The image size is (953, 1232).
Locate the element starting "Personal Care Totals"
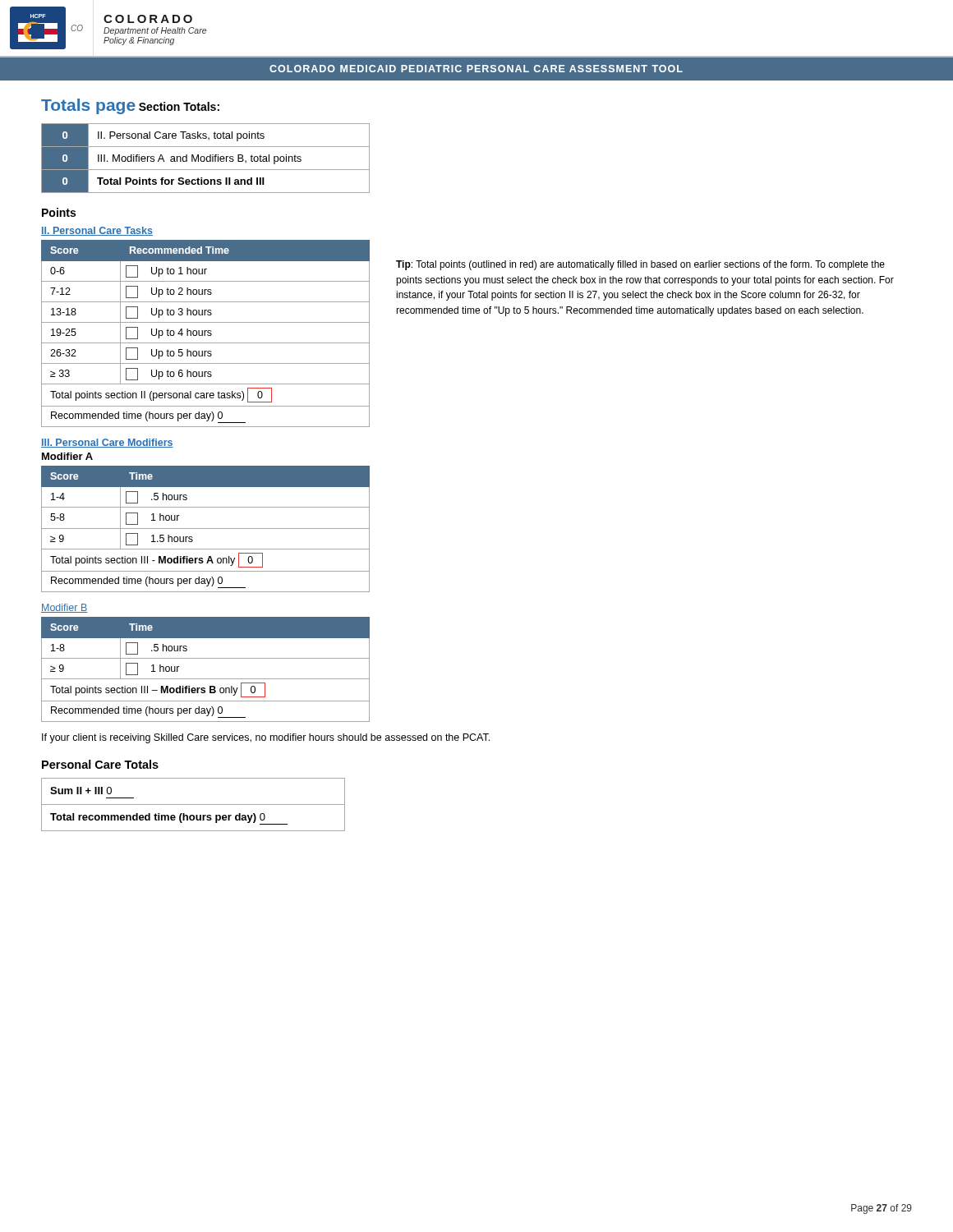point(100,764)
